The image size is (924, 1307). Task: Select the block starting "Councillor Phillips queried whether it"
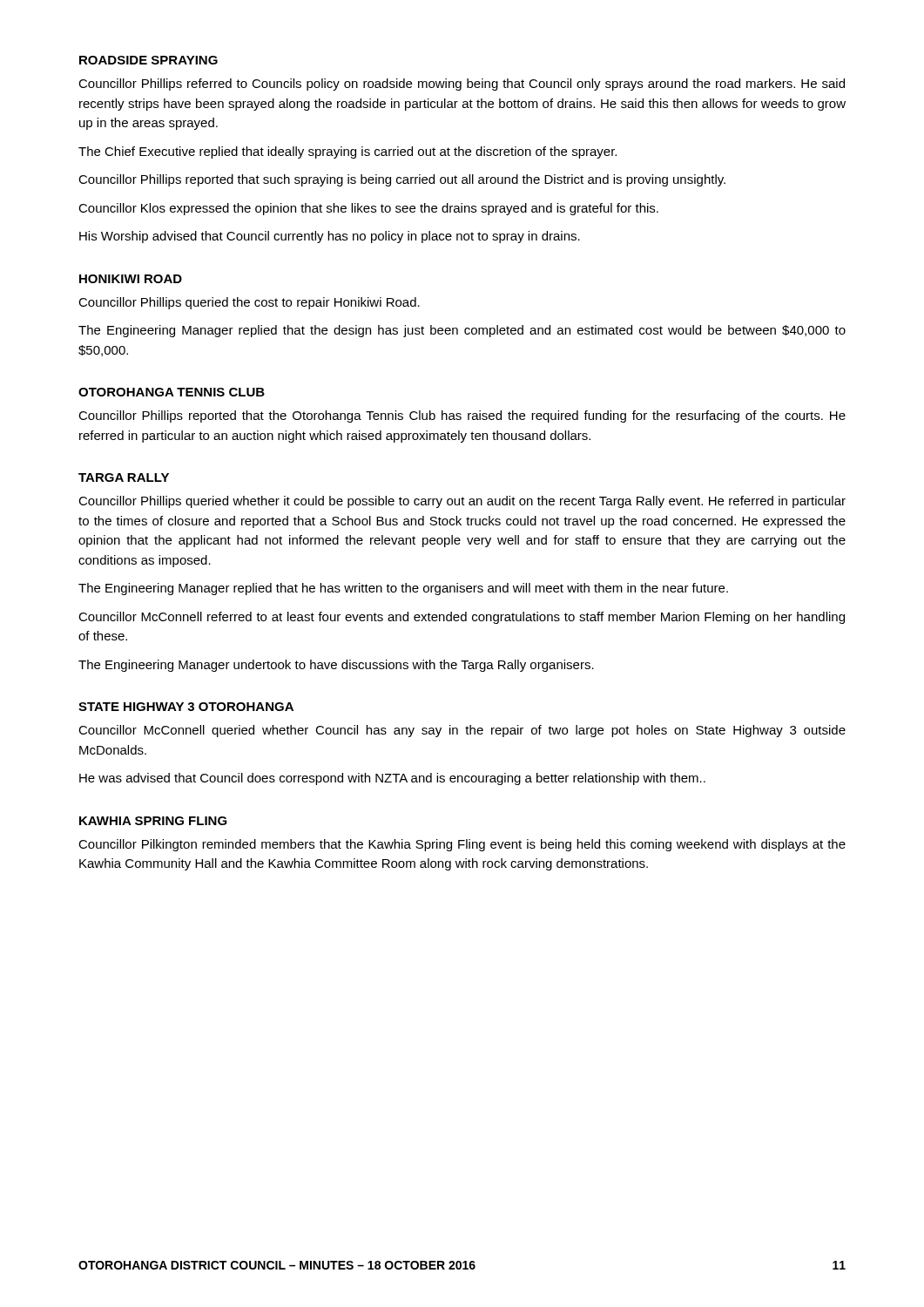click(462, 530)
